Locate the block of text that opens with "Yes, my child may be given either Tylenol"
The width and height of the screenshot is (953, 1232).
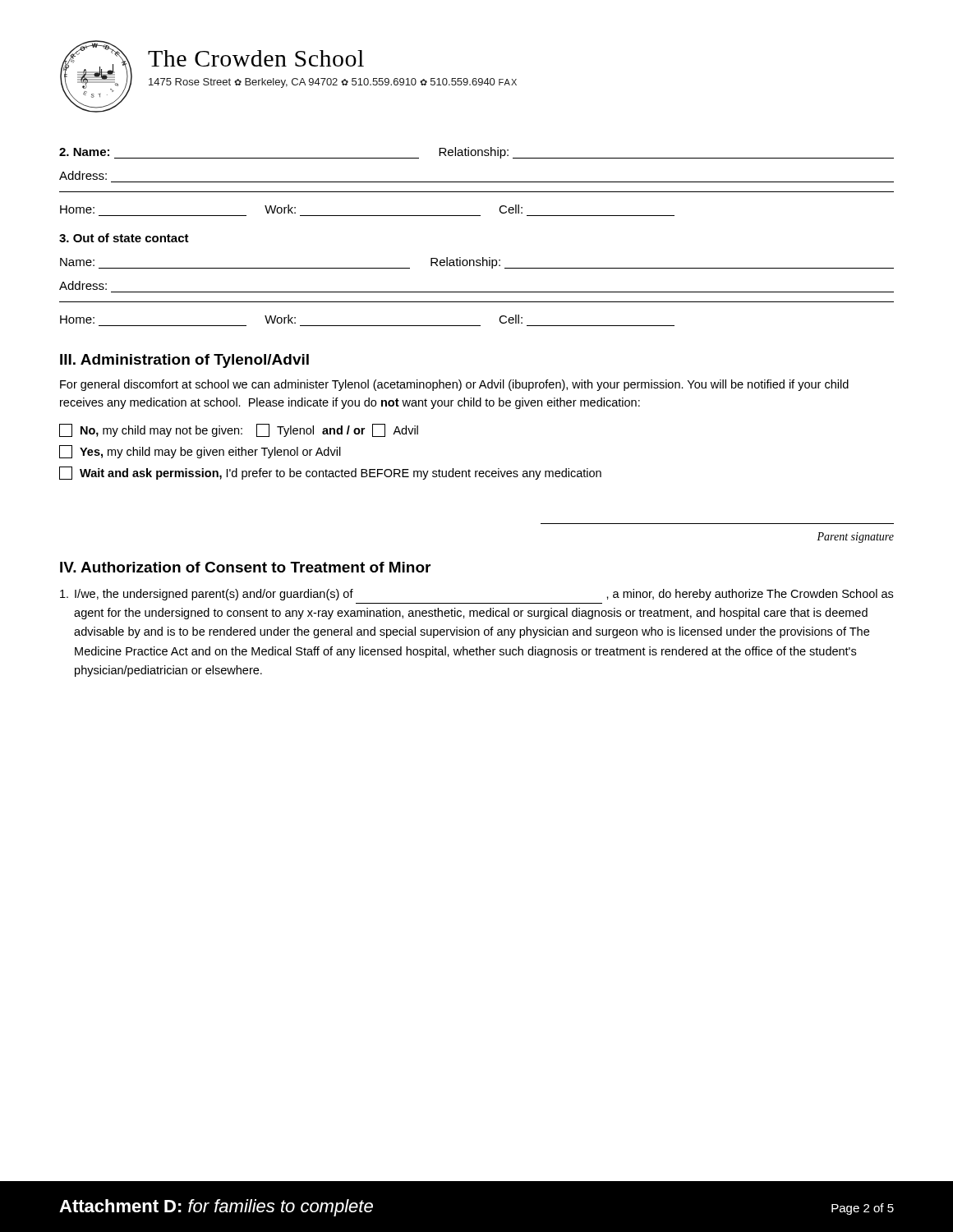click(200, 452)
